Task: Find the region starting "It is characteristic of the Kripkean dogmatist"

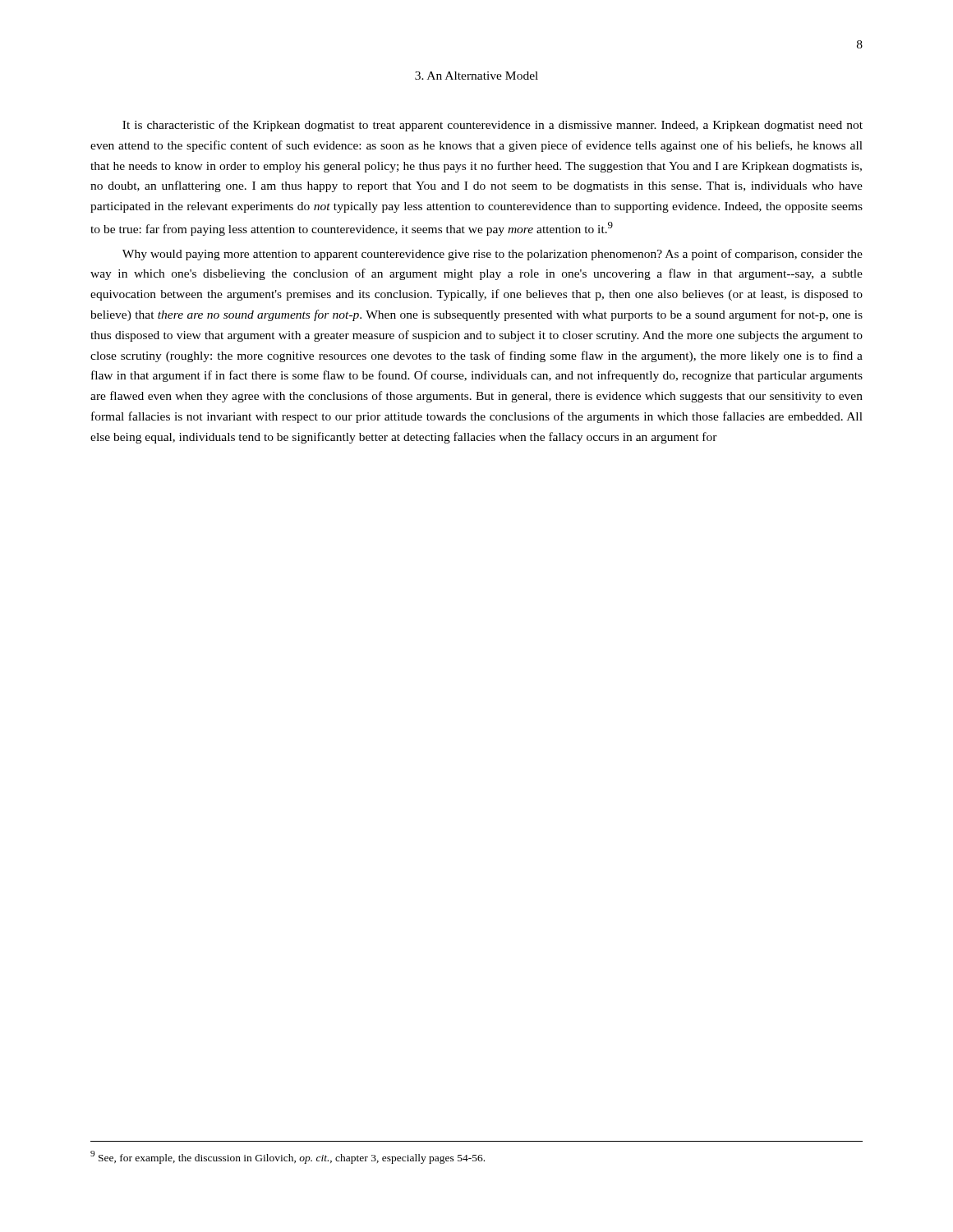Action: (x=476, y=281)
